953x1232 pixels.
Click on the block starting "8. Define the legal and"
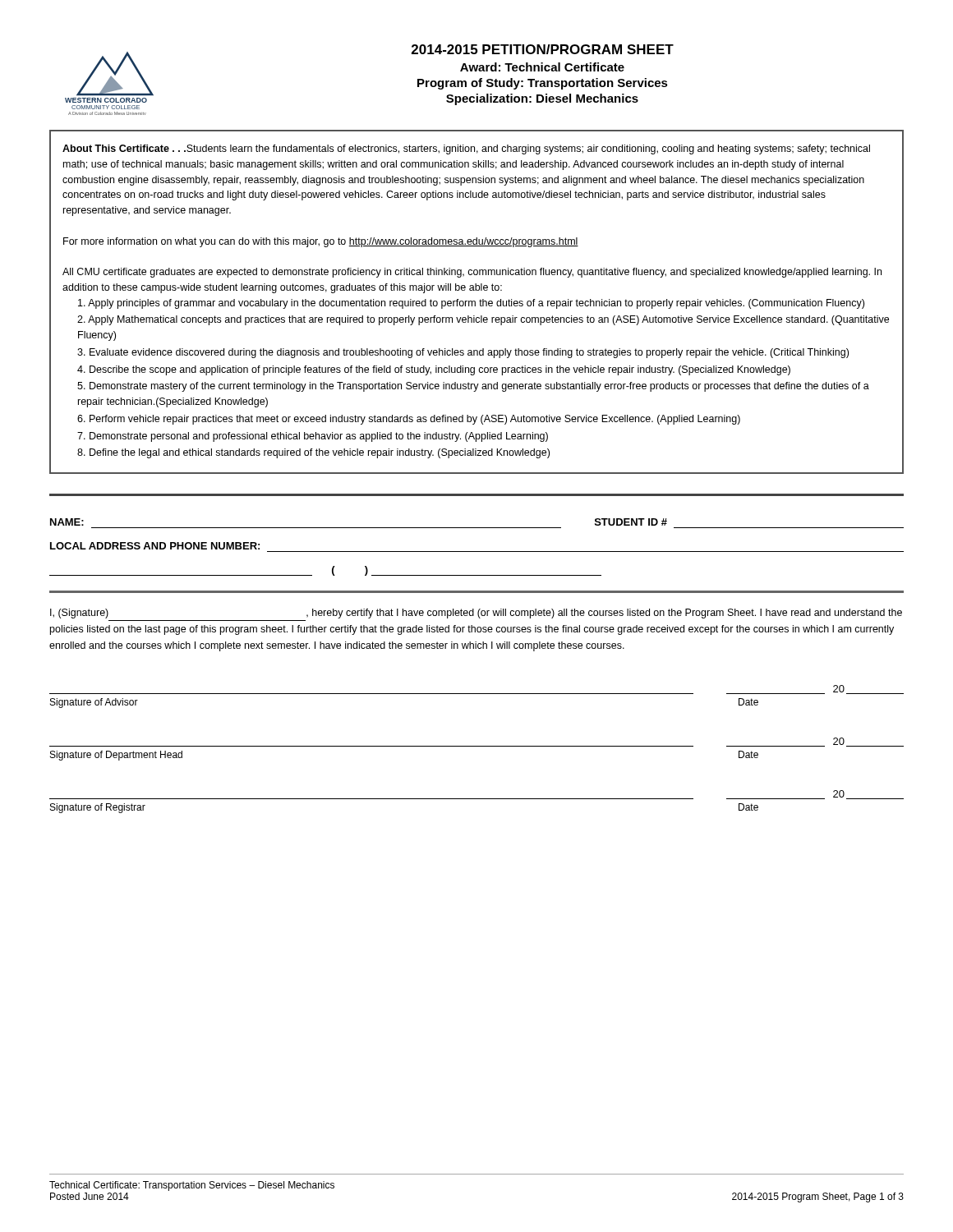pos(314,453)
